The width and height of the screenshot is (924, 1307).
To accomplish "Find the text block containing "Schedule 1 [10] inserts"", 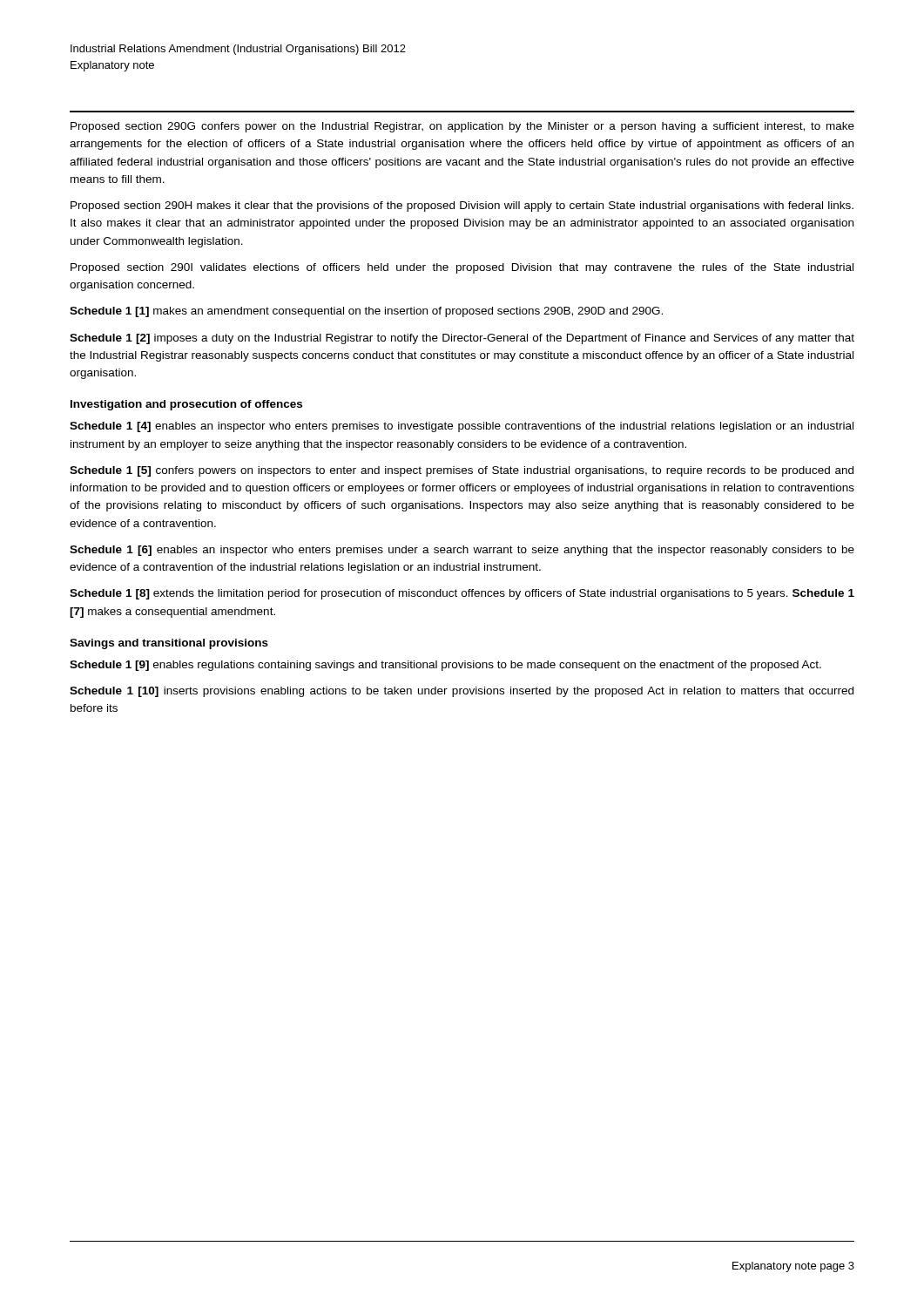I will point(462,699).
